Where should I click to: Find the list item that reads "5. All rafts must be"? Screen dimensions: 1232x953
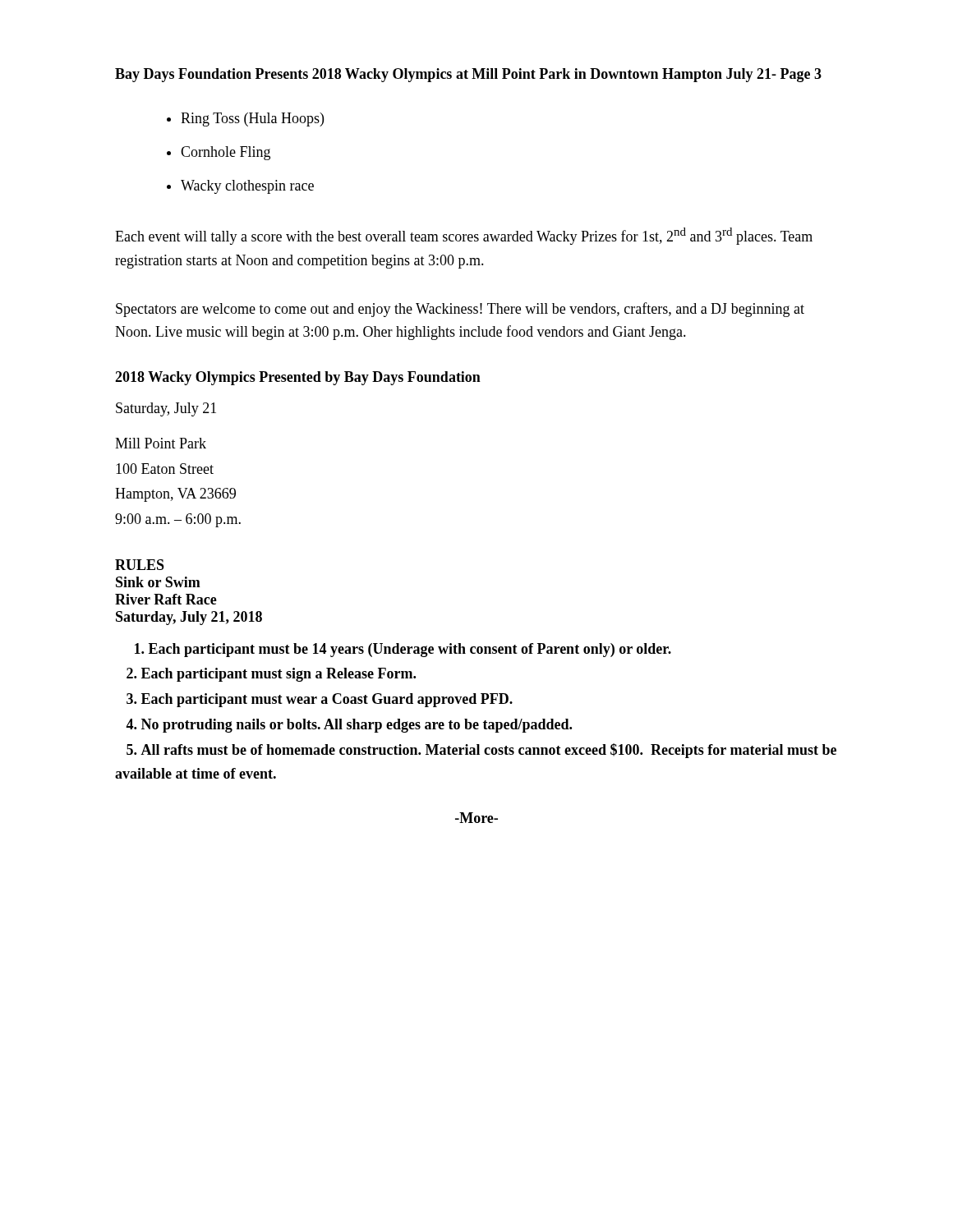coord(476,761)
